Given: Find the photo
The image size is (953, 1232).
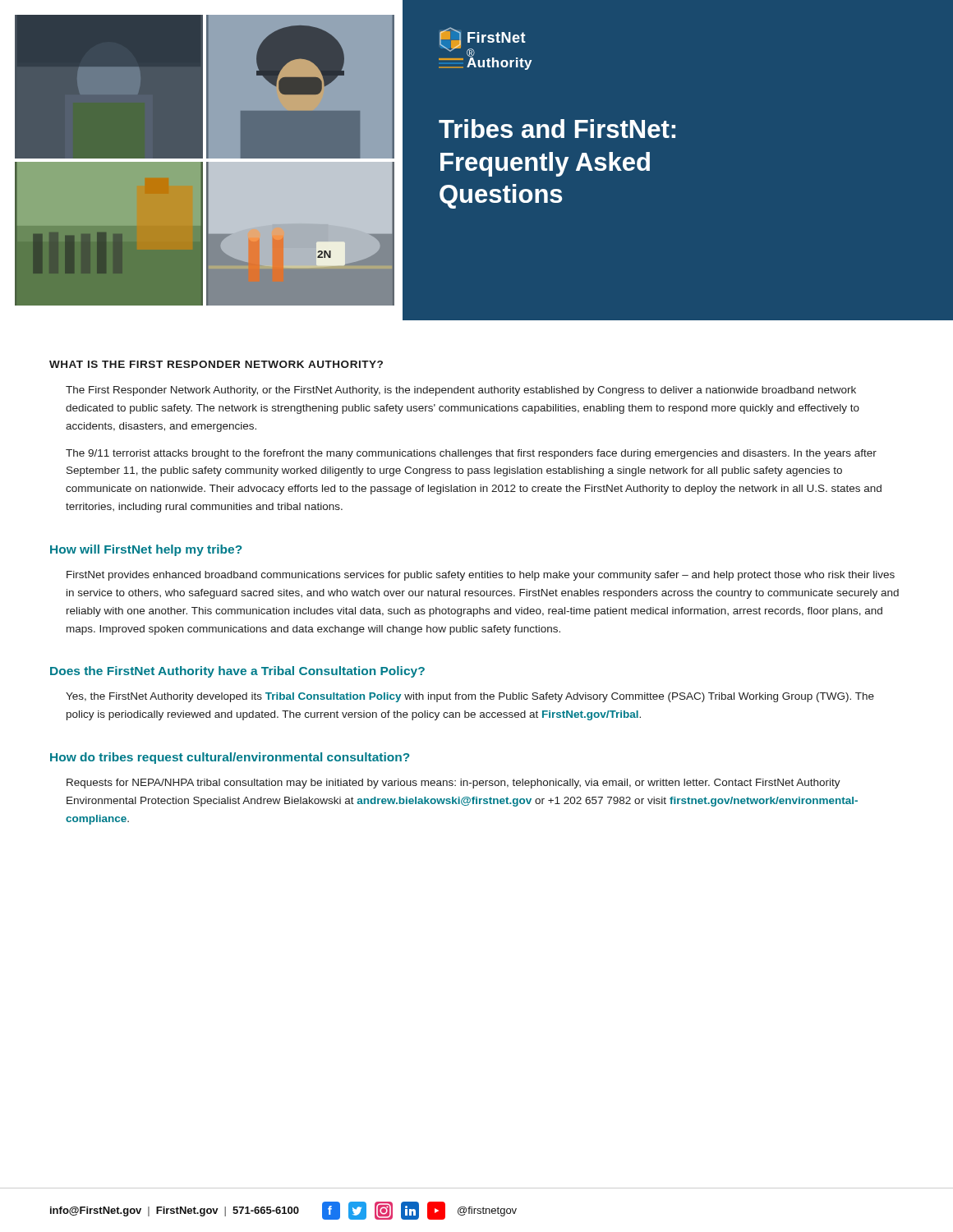Looking at the screenshot, I should coord(476,160).
